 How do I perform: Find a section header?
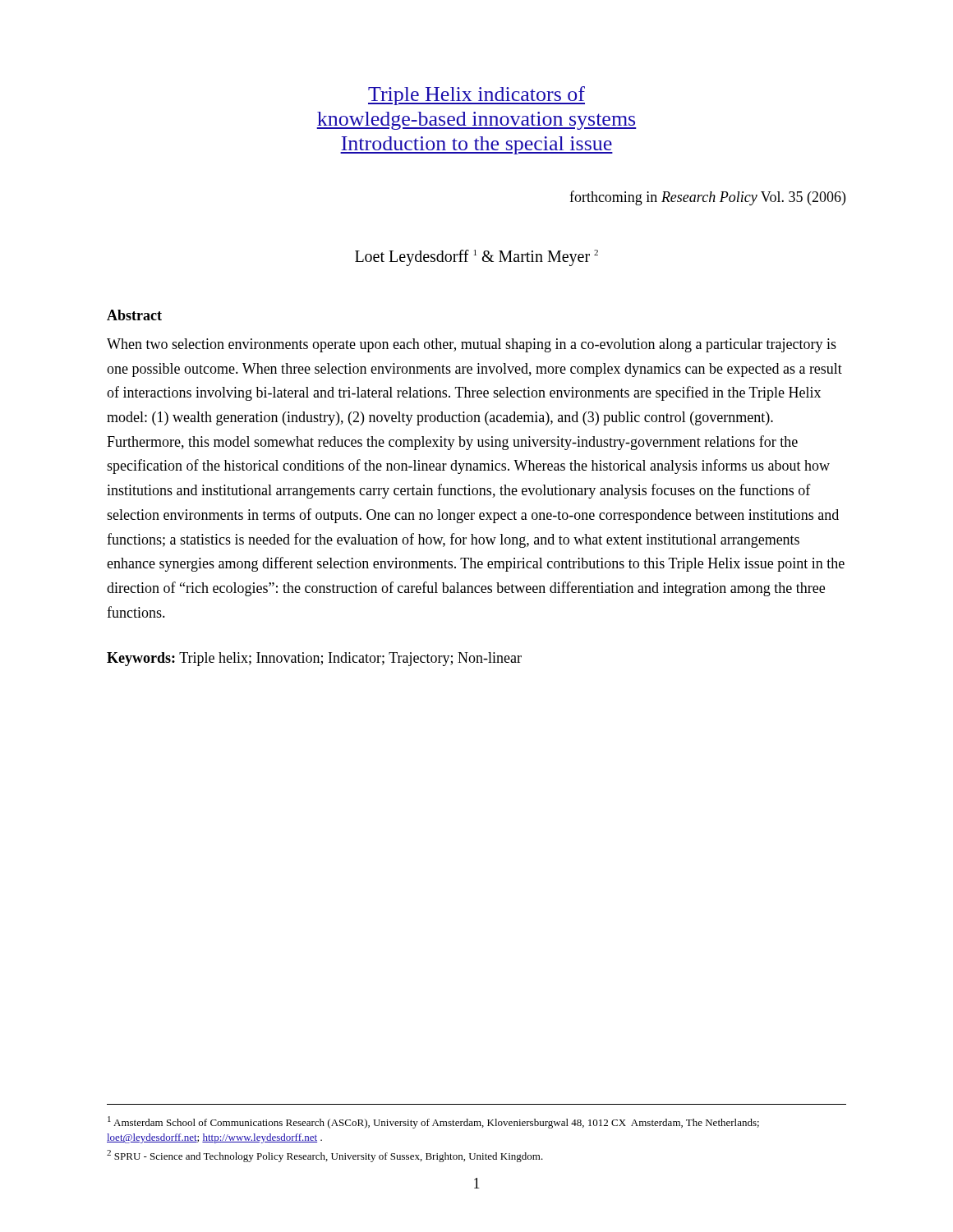[134, 315]
